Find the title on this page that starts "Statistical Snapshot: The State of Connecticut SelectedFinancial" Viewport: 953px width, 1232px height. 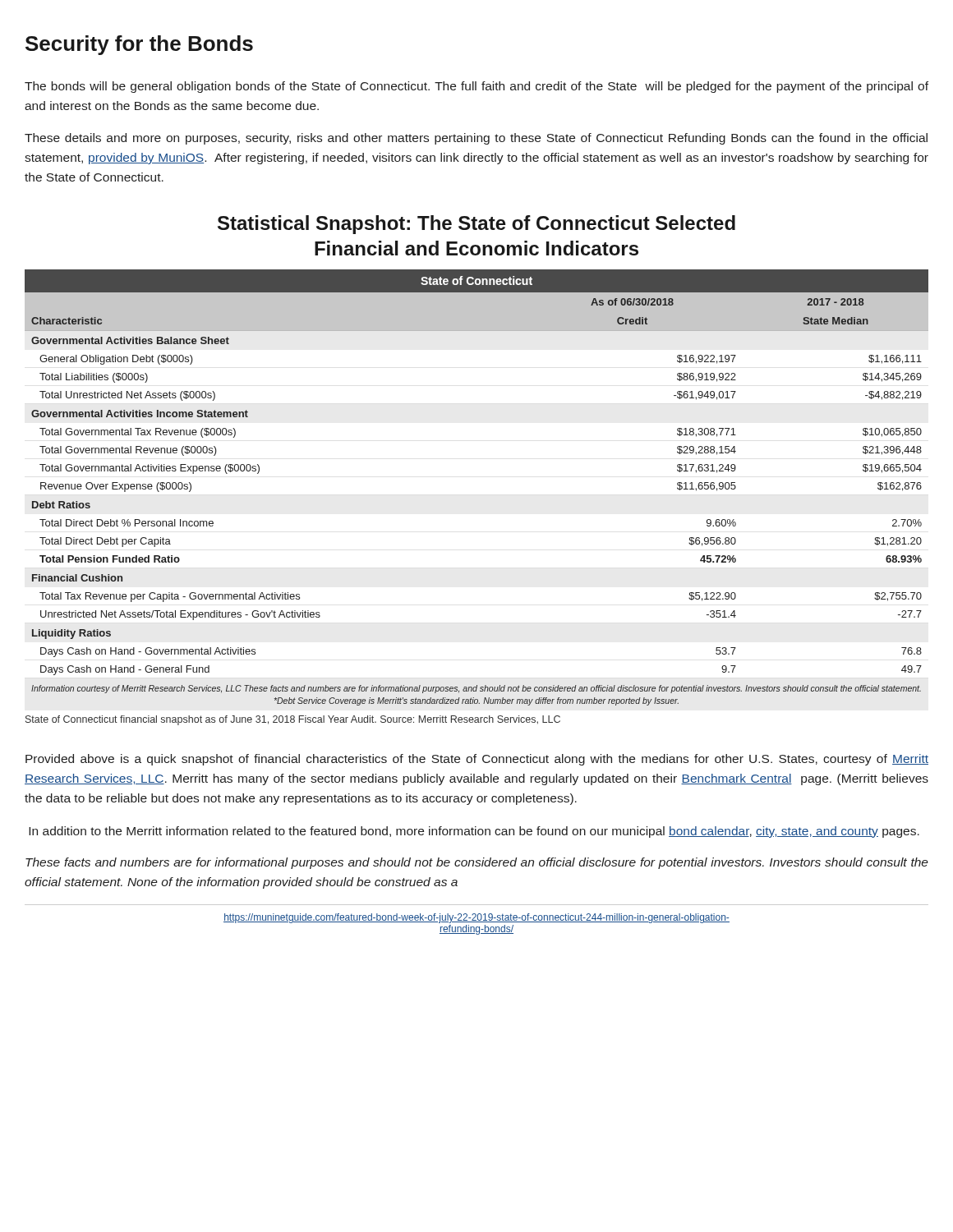point(476,236)
